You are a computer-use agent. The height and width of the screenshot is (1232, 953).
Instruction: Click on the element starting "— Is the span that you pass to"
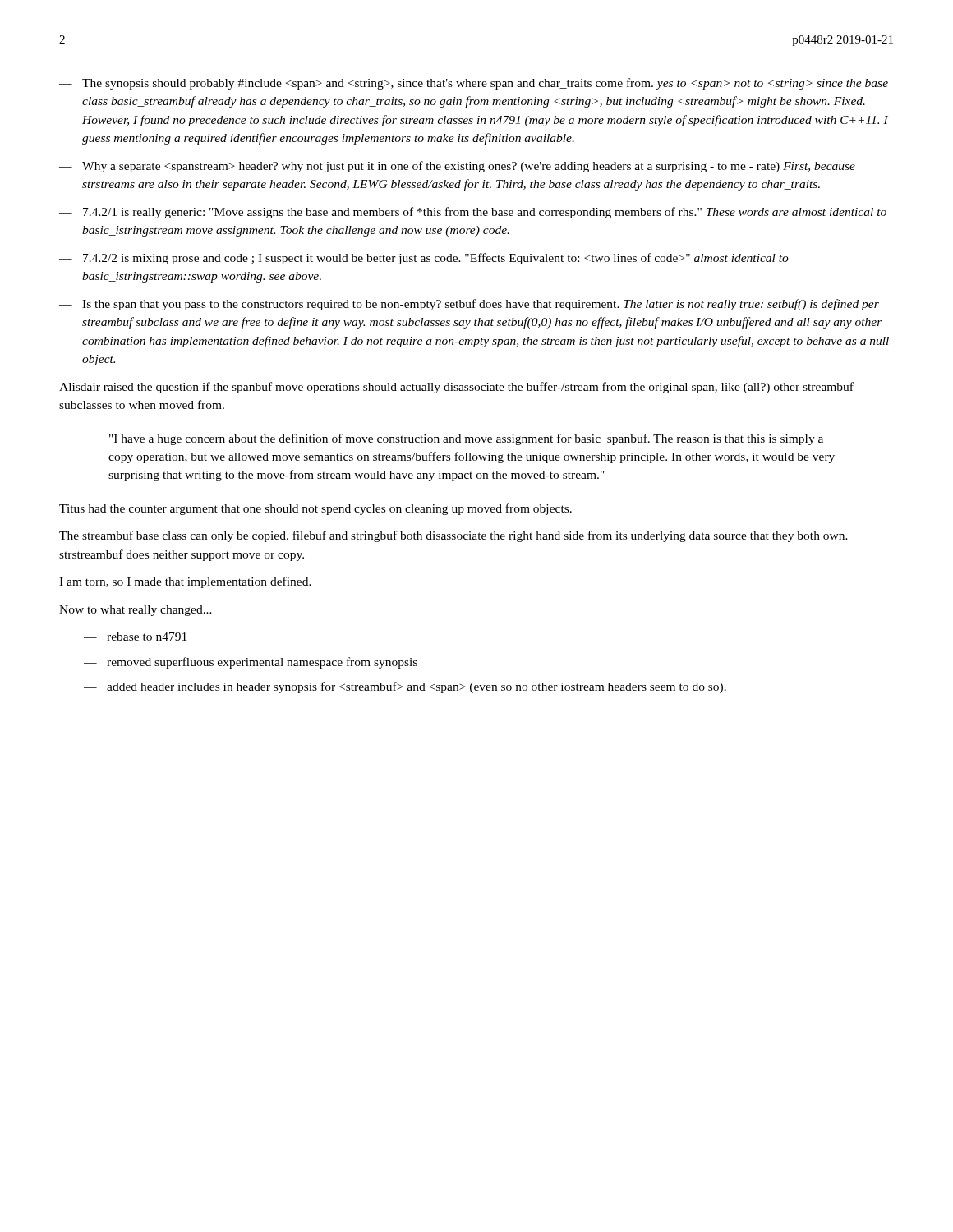[476, 331]
